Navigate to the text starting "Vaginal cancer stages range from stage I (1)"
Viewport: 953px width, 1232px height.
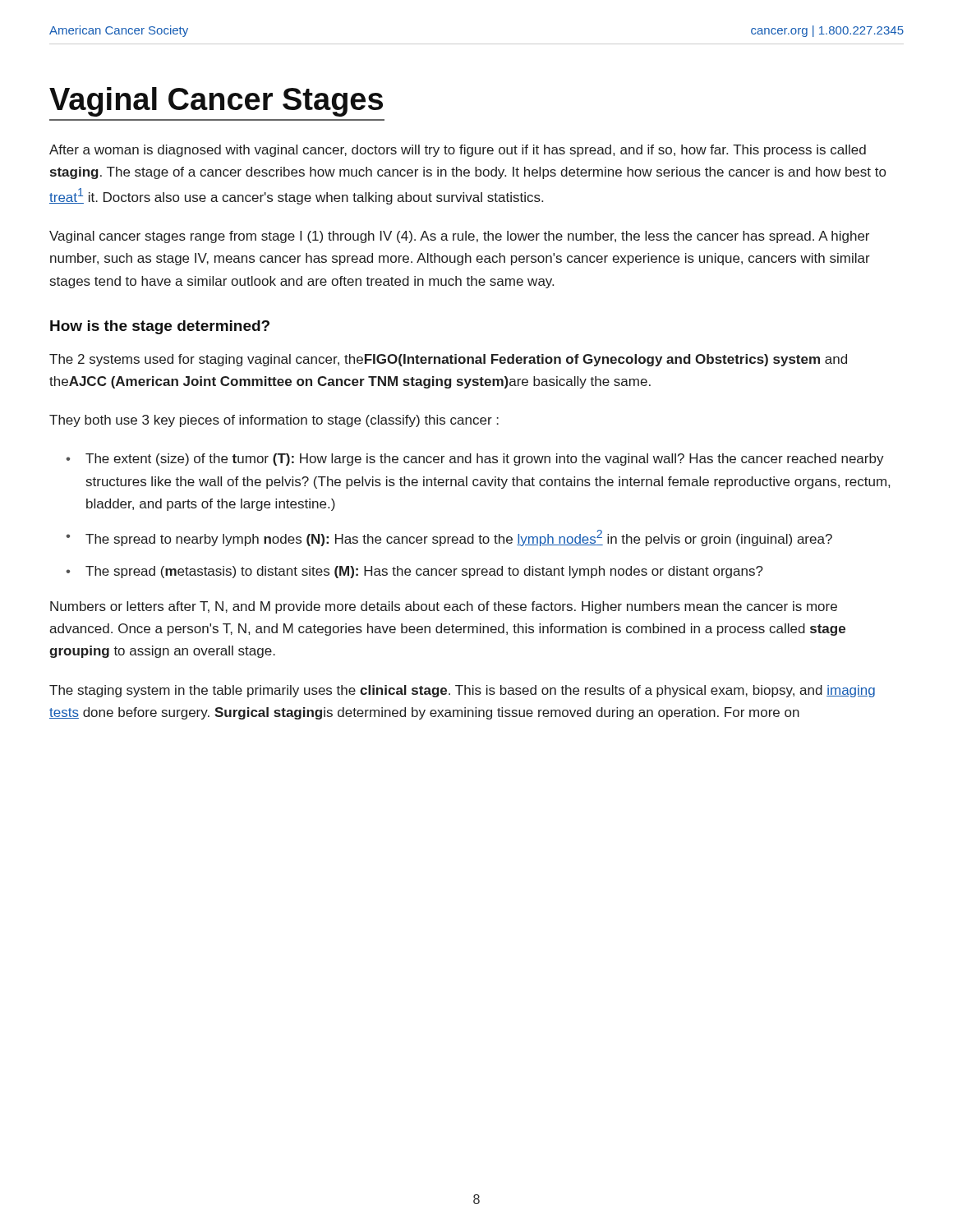coord(459,259)
